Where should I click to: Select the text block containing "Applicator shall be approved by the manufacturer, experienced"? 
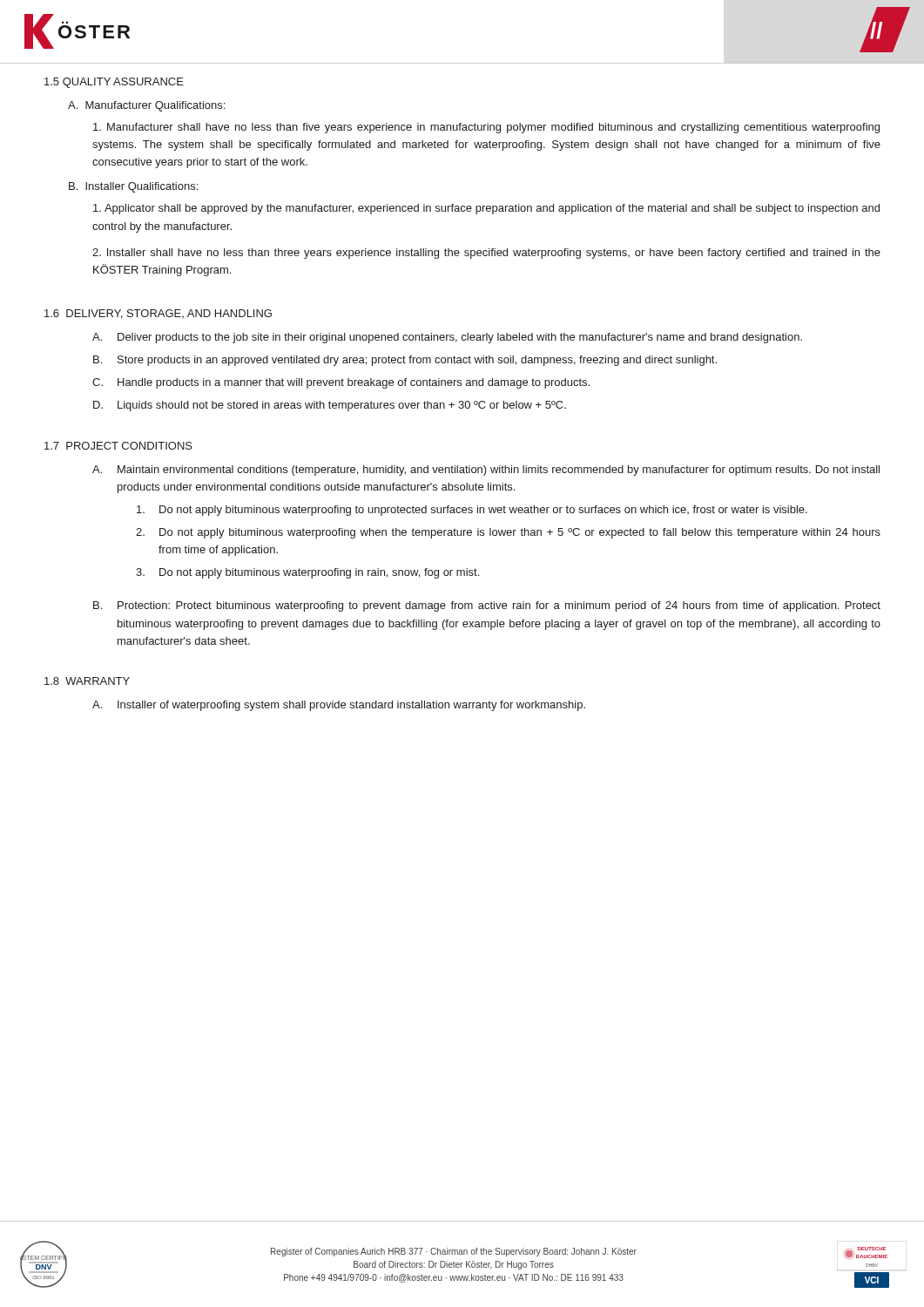pos(486,217)
